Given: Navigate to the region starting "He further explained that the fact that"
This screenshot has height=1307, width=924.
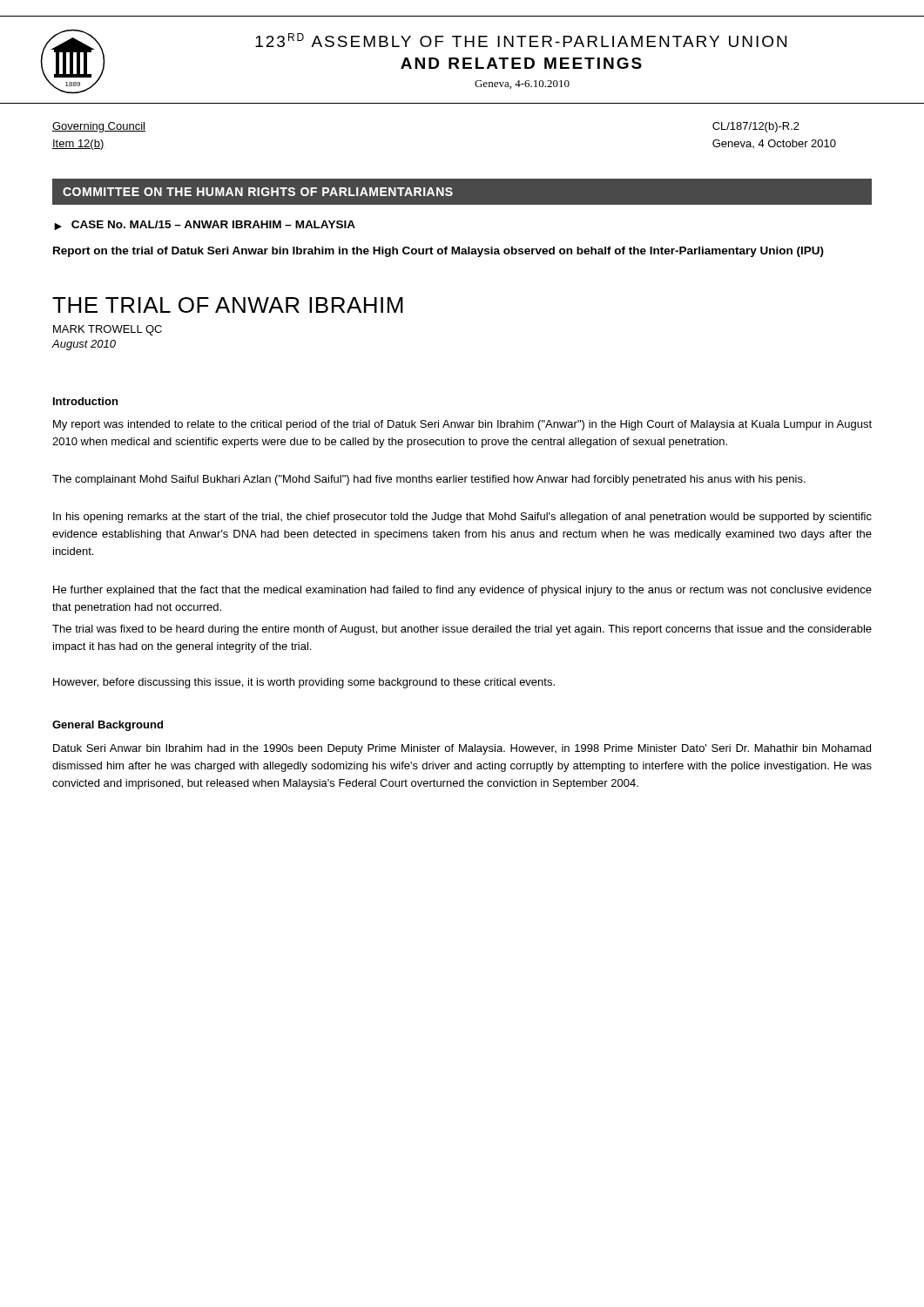Looking at the screenshot, I should tap(462, 598).
